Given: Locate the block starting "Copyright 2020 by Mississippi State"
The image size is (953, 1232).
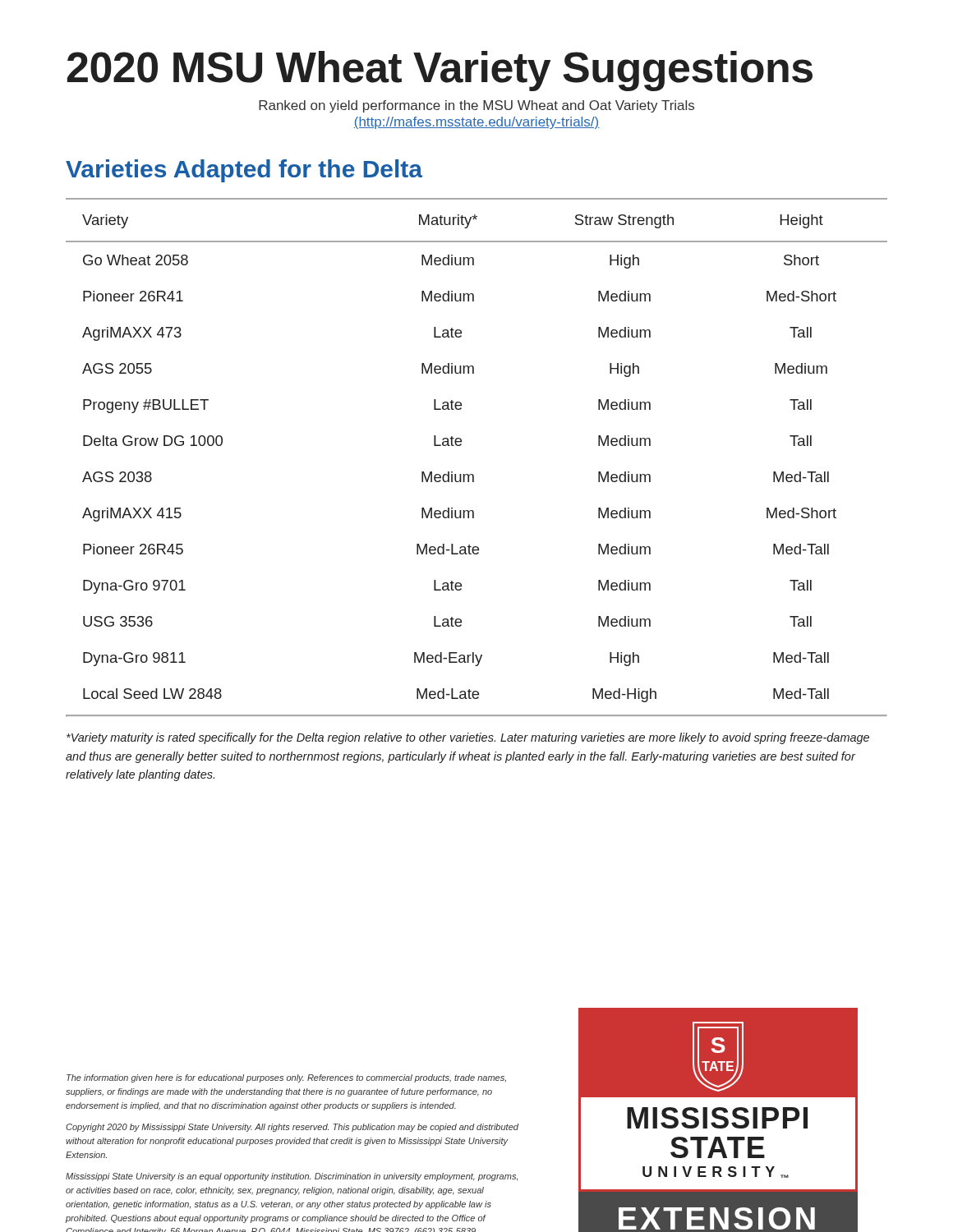Looking at the screenshot, I should click(x=295, y=1141).
